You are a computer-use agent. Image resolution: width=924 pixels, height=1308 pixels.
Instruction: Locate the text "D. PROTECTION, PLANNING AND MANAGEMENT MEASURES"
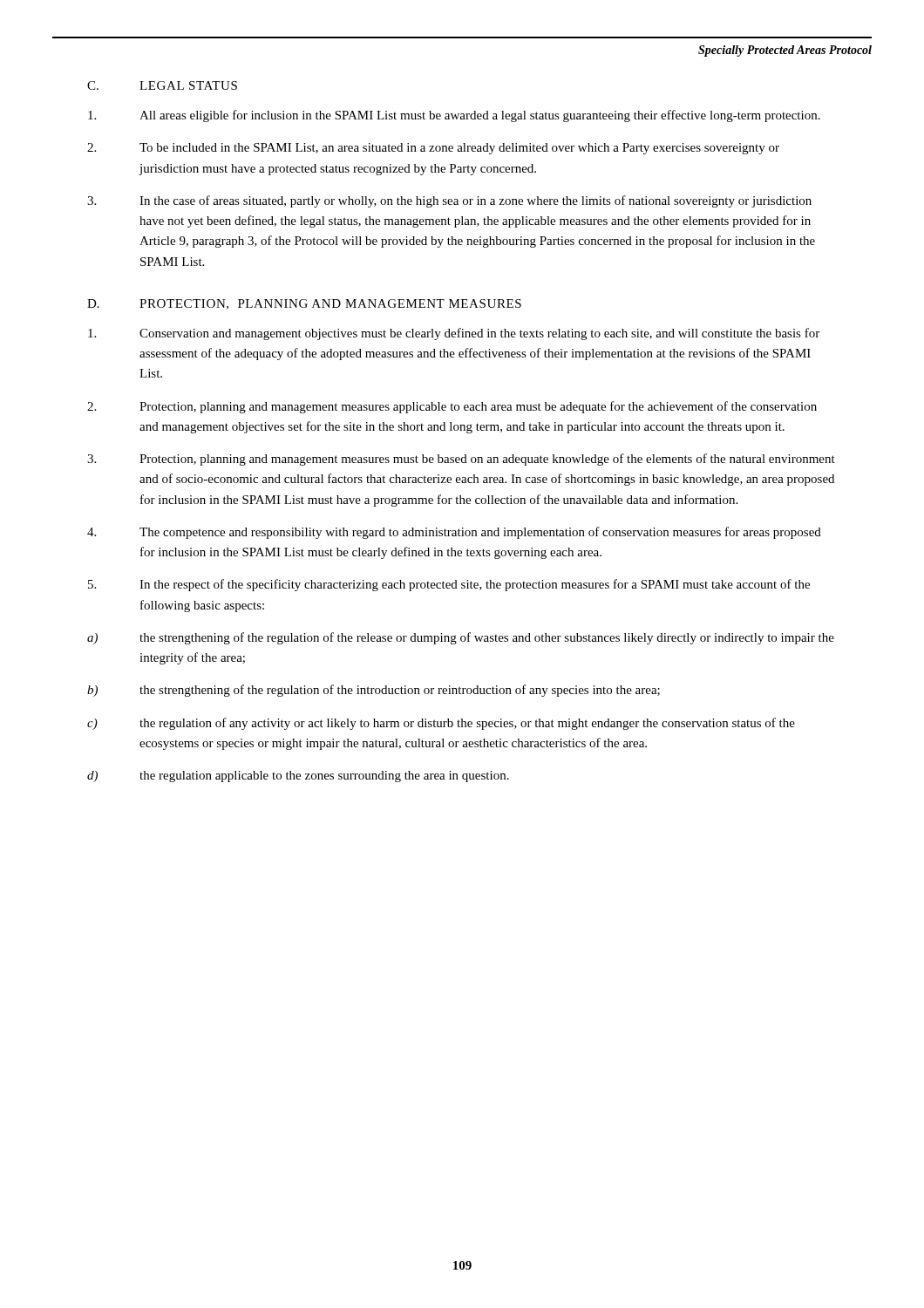pyautogui.click(x=305, y=304)
